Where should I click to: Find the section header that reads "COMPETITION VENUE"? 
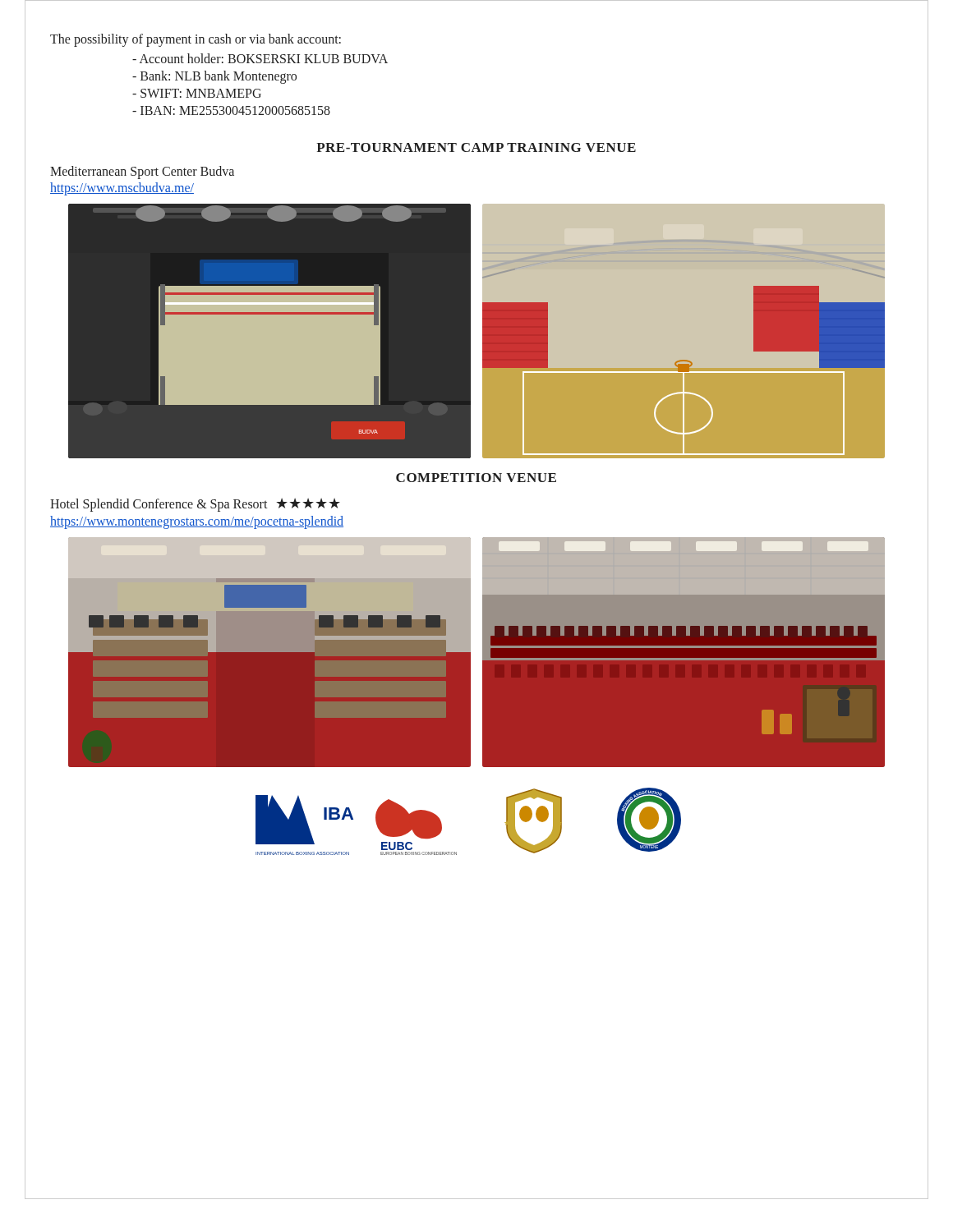[x=476, y=478]
